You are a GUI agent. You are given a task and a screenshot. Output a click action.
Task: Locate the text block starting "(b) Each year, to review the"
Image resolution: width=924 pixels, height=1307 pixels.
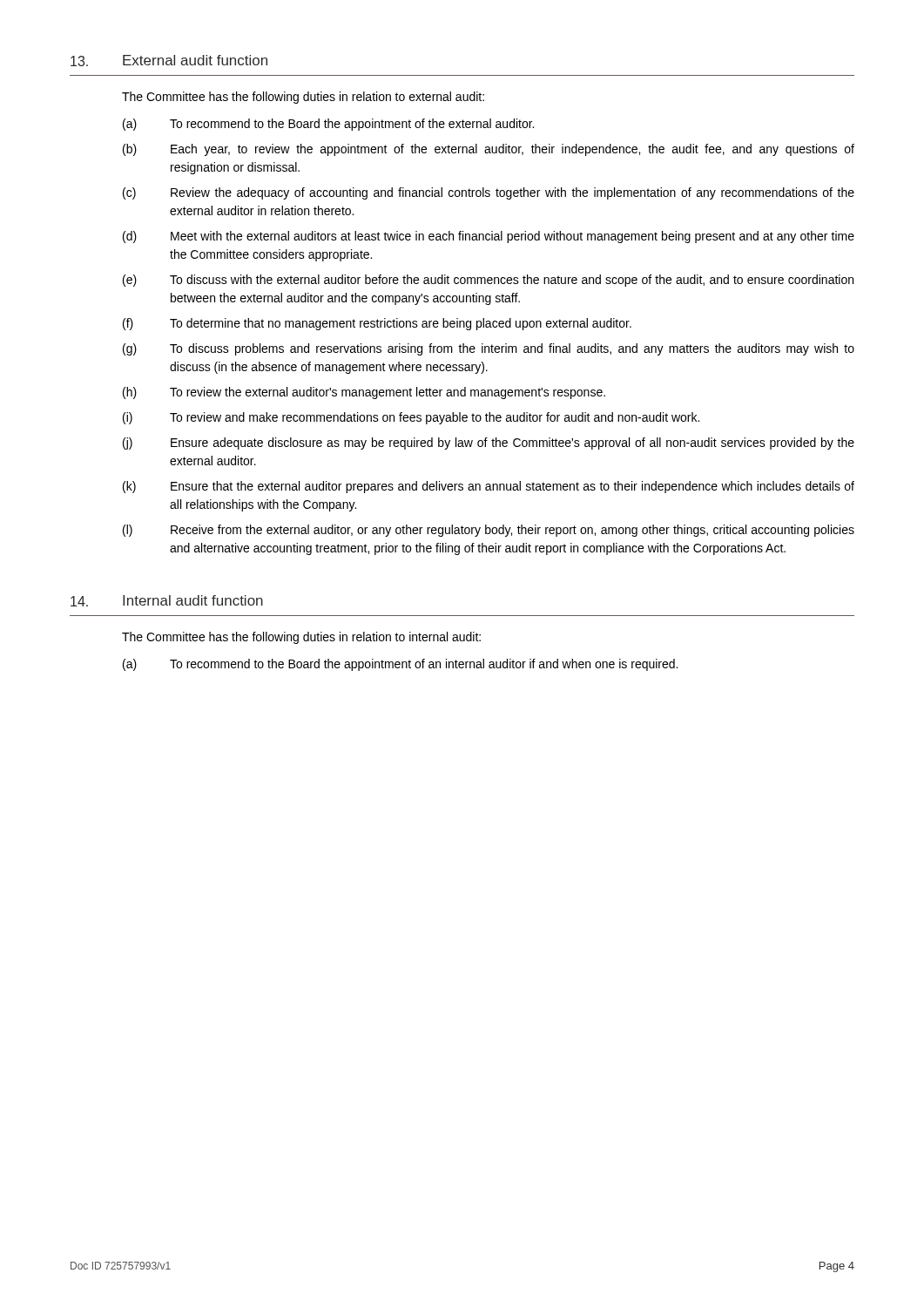pos(488,159)
